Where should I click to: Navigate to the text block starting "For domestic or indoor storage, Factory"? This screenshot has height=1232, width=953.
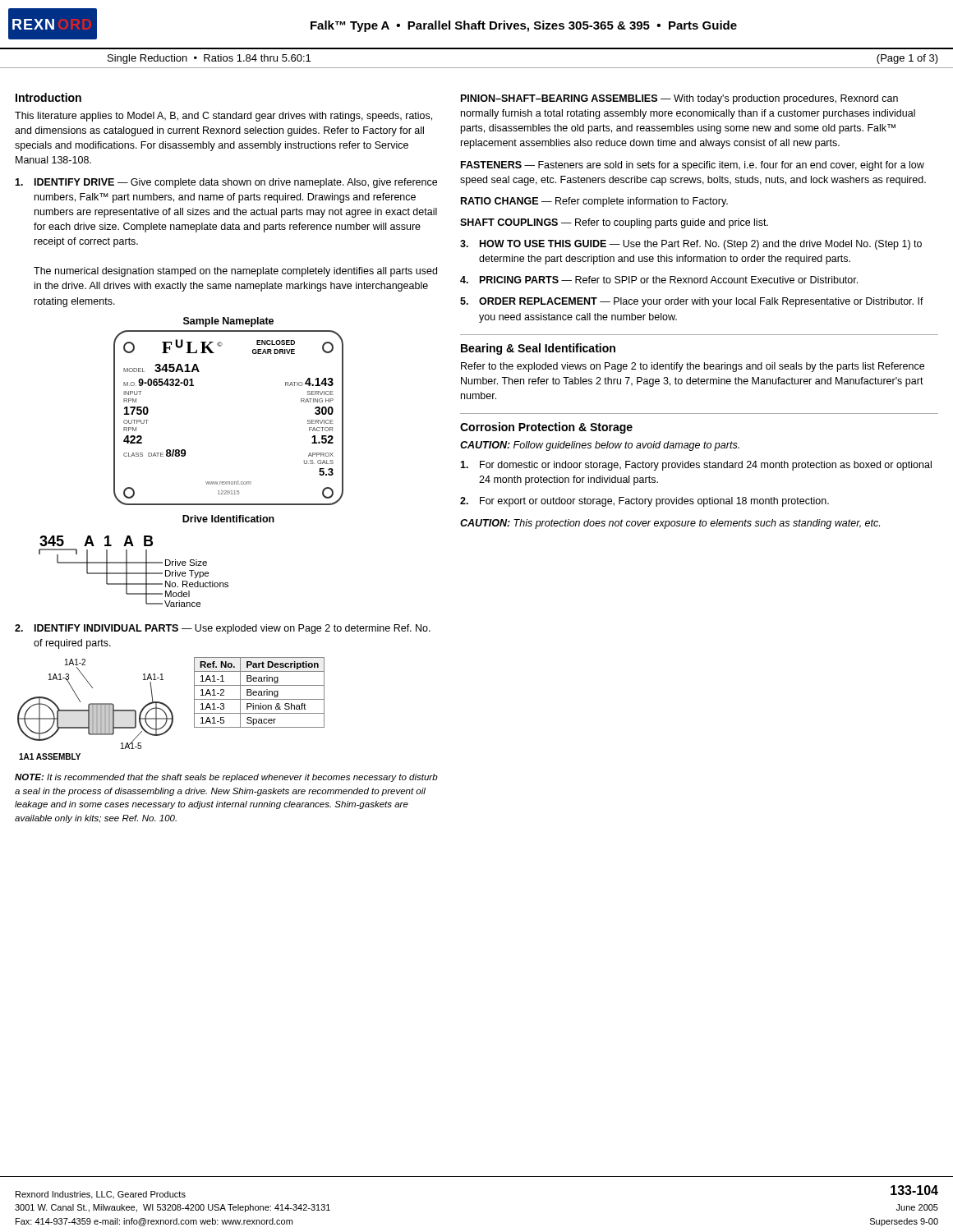coord(699,472)
